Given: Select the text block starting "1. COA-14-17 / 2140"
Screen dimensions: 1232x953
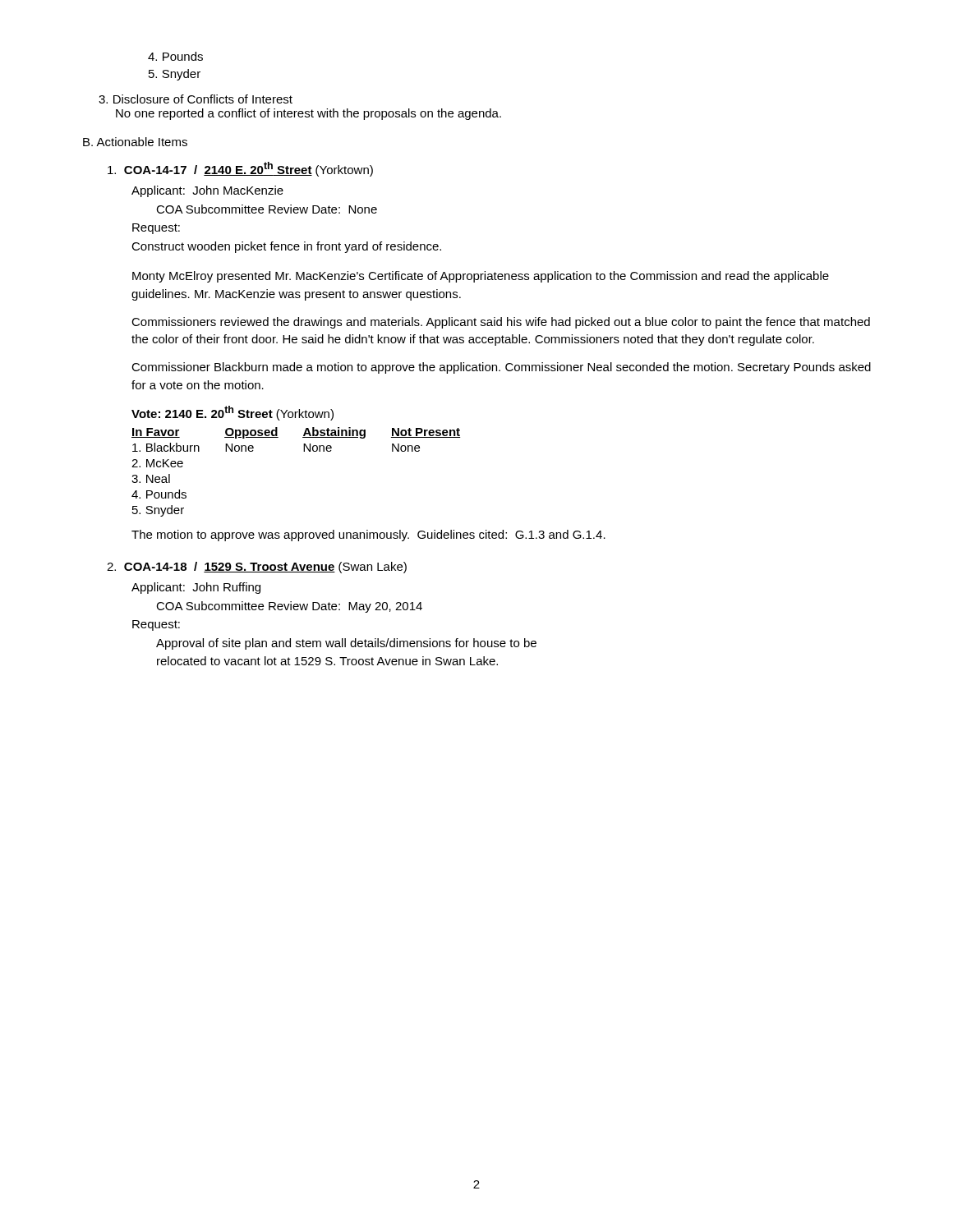Looking at the screenshot, I should (240, 168).
